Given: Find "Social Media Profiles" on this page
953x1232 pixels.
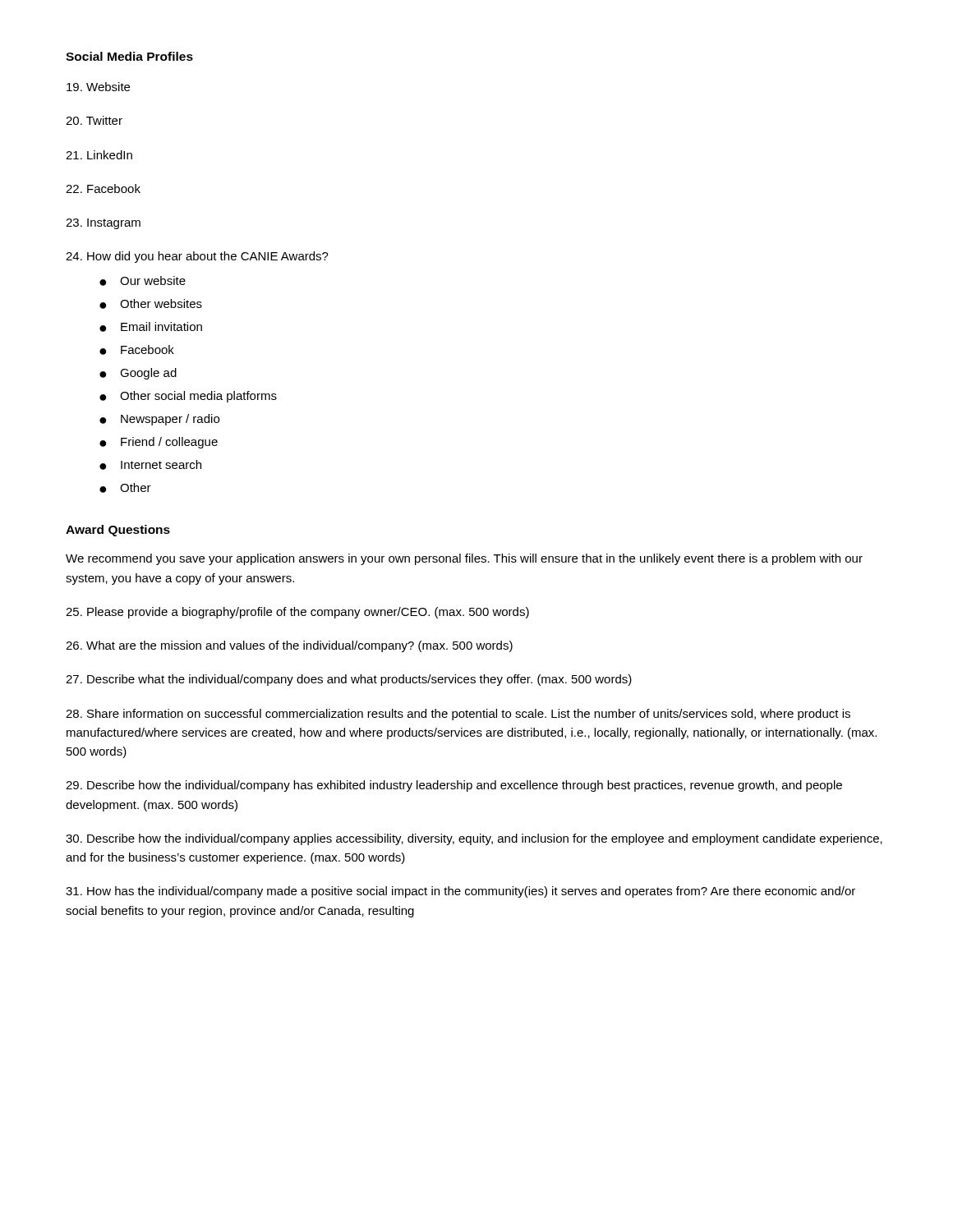Looking at the screenshot, I should (x=129, y=56).
